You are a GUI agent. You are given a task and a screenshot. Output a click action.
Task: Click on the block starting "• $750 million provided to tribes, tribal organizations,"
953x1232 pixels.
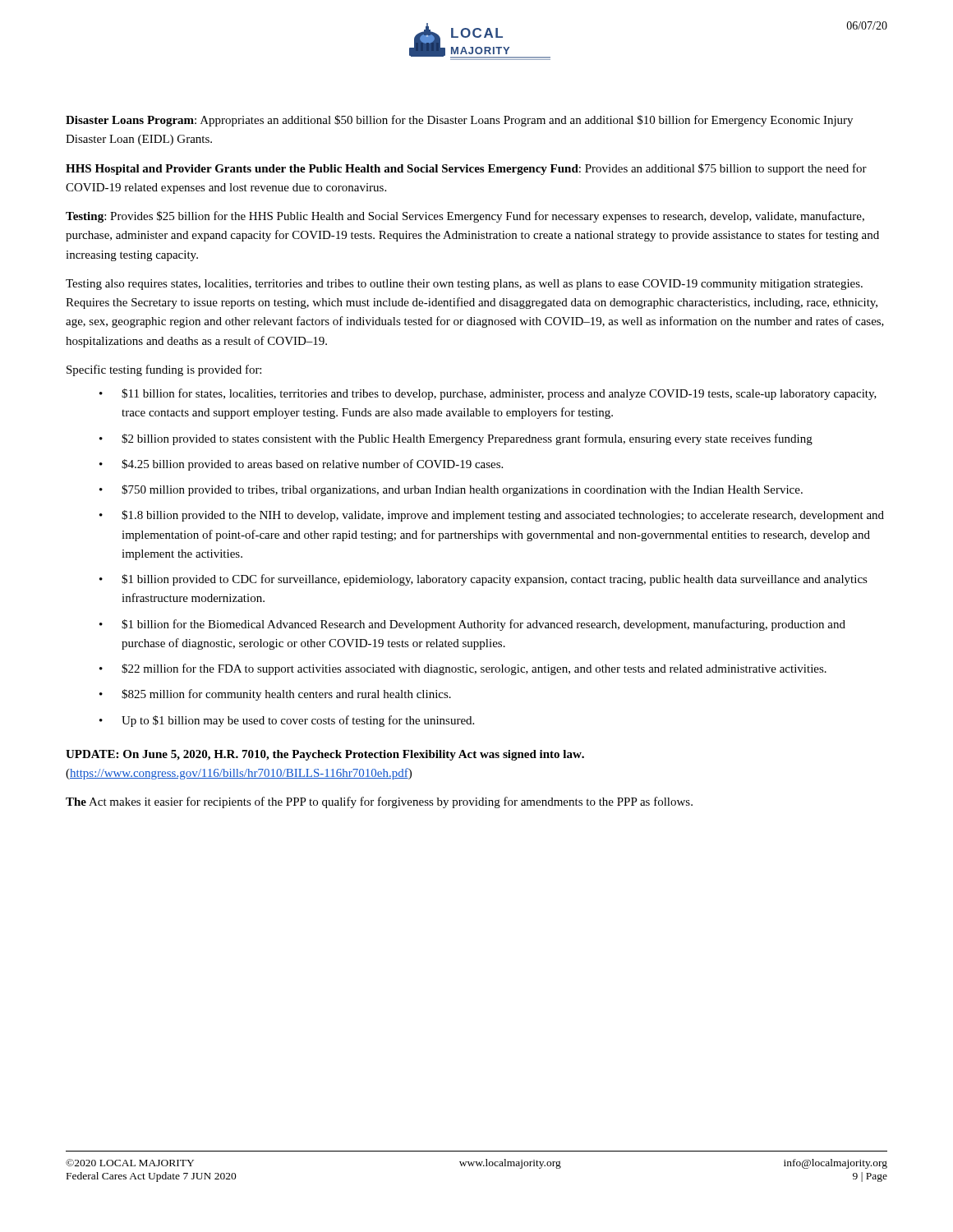point(493,490)
